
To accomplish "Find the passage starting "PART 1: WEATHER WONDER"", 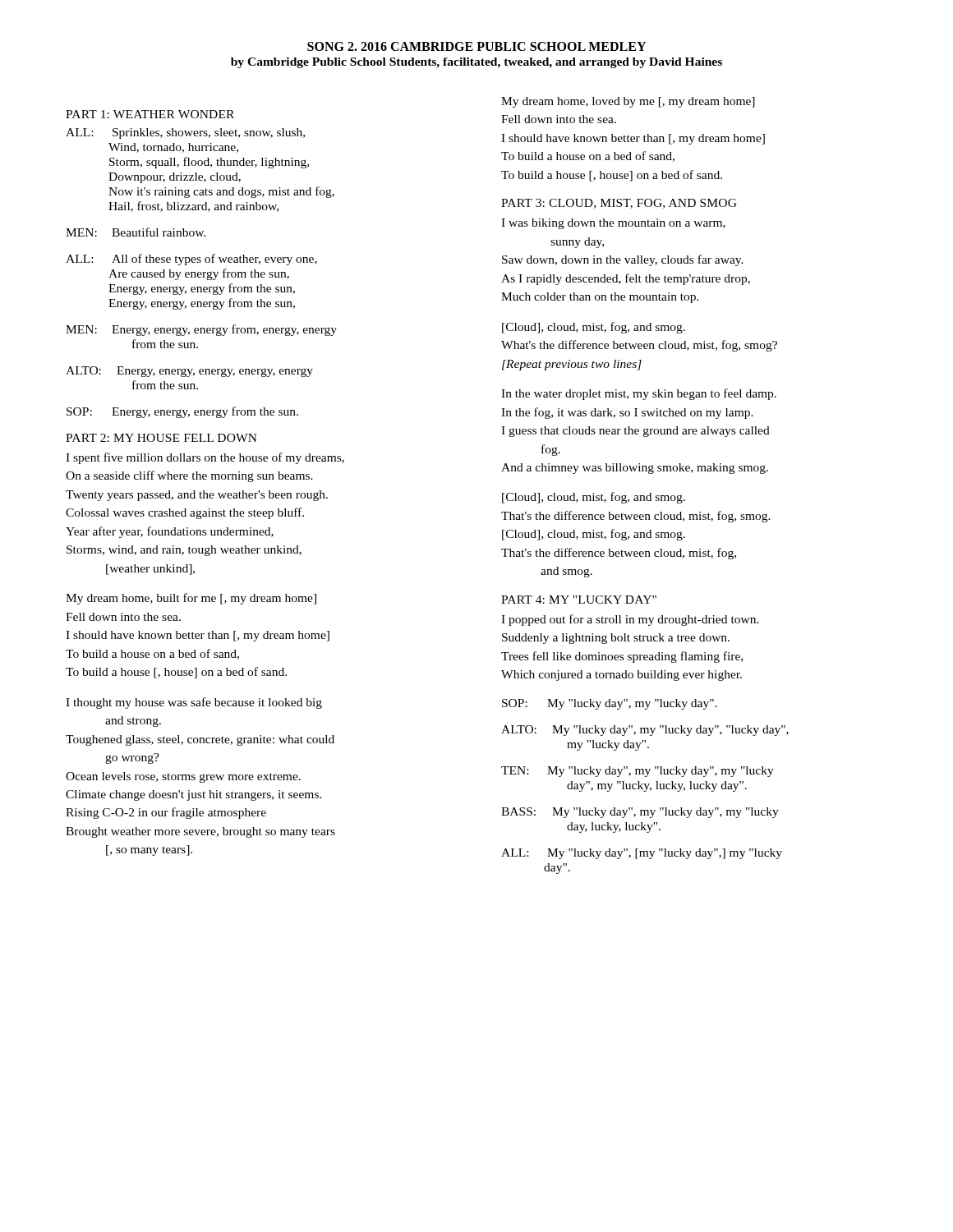I will (x=150, y=114).
